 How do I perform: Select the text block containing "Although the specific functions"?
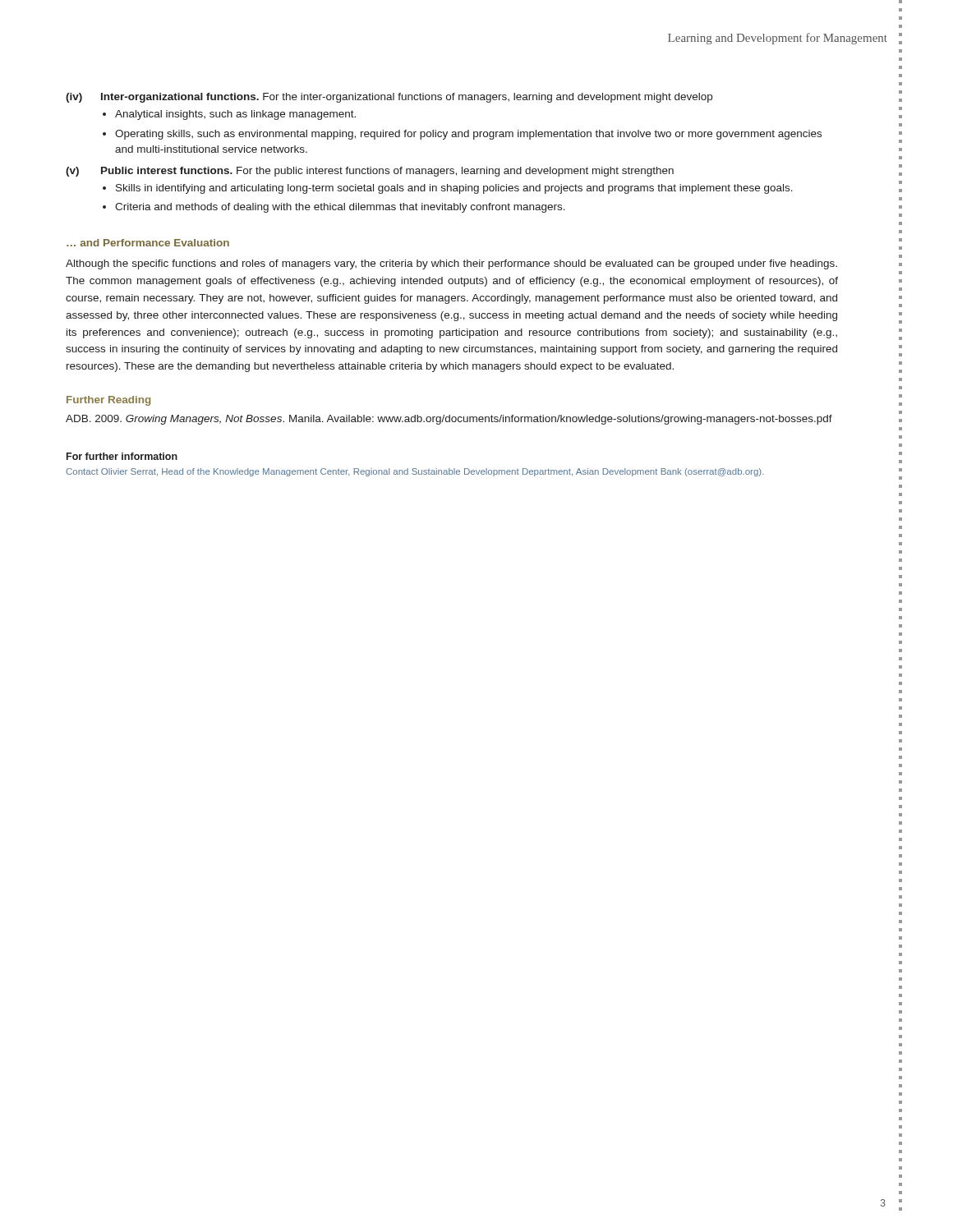[x=452, y=315]
